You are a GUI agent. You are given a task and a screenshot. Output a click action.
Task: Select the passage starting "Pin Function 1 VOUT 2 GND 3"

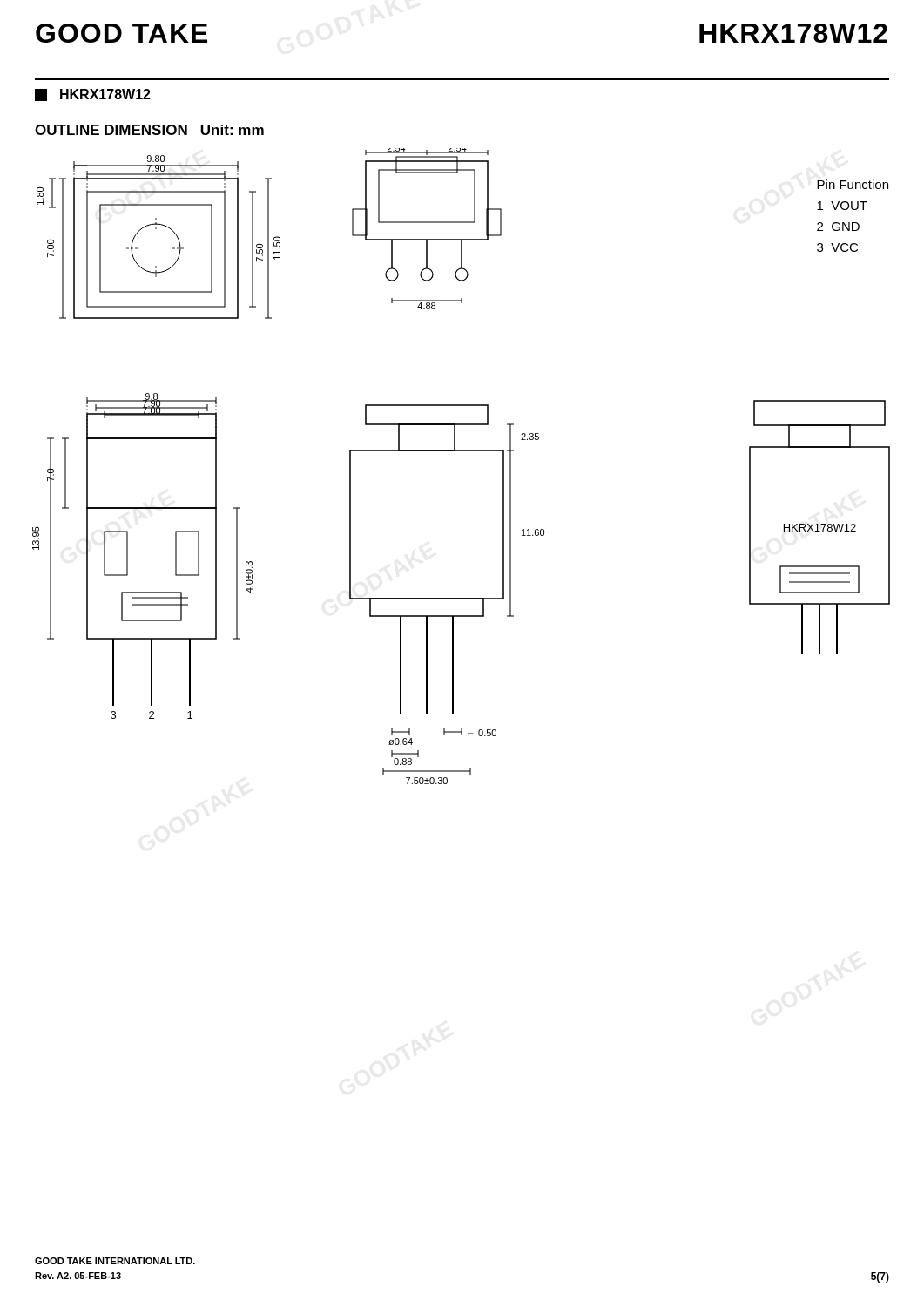853,216
